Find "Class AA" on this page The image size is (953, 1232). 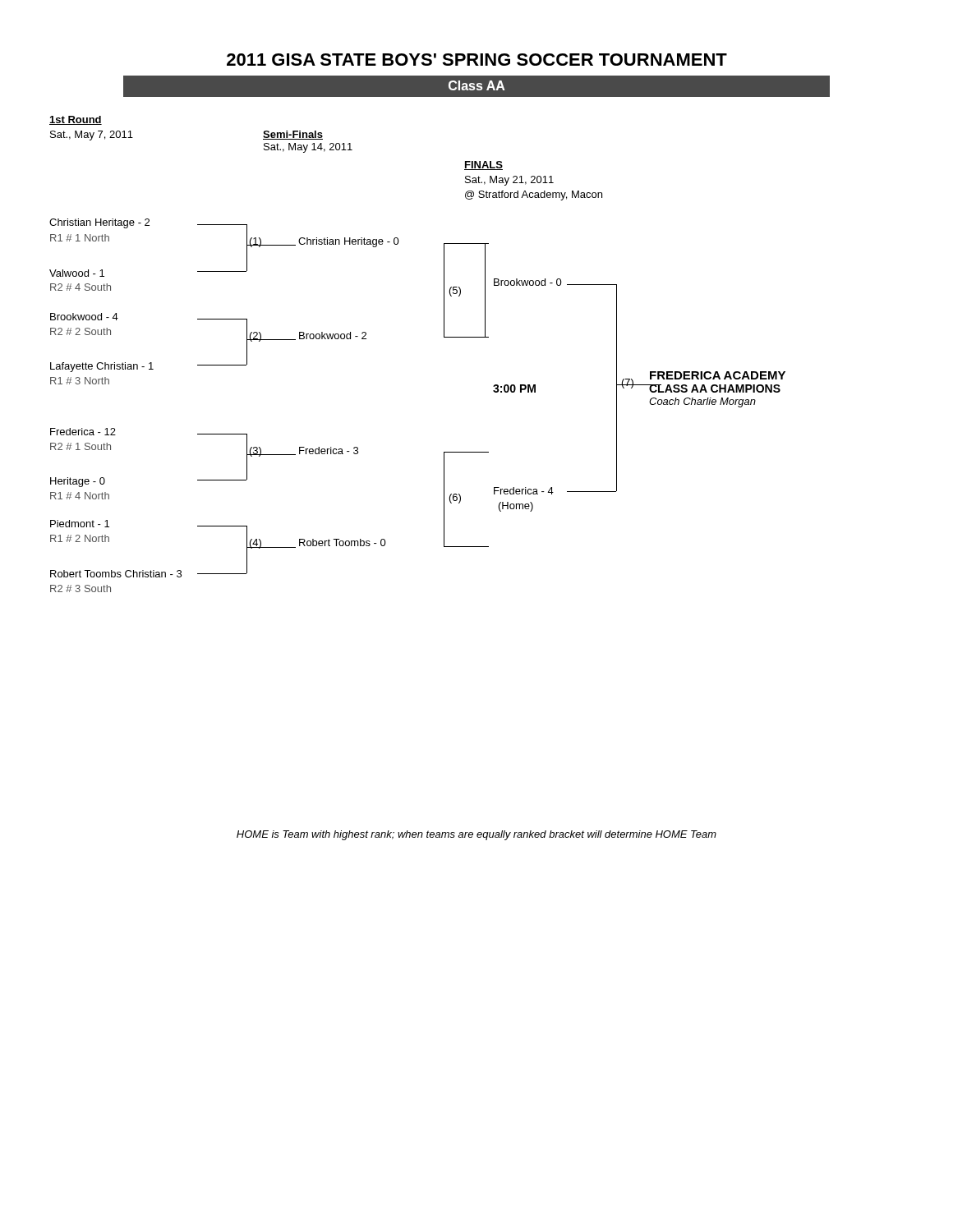pyautogui.click(x=476, y=86)
